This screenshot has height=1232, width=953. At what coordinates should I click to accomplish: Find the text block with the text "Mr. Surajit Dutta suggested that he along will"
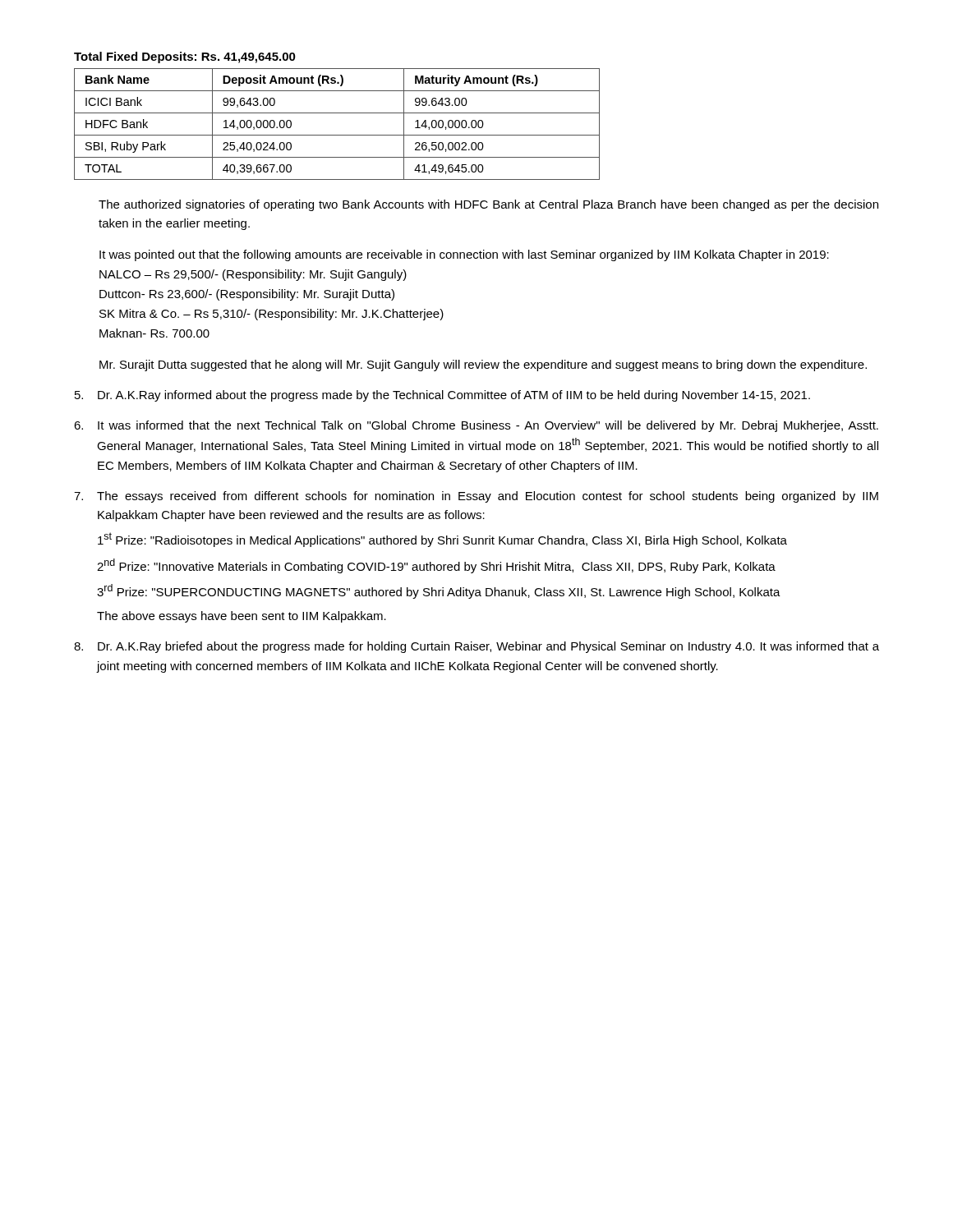pyautogui.click(x=483, y=364)
